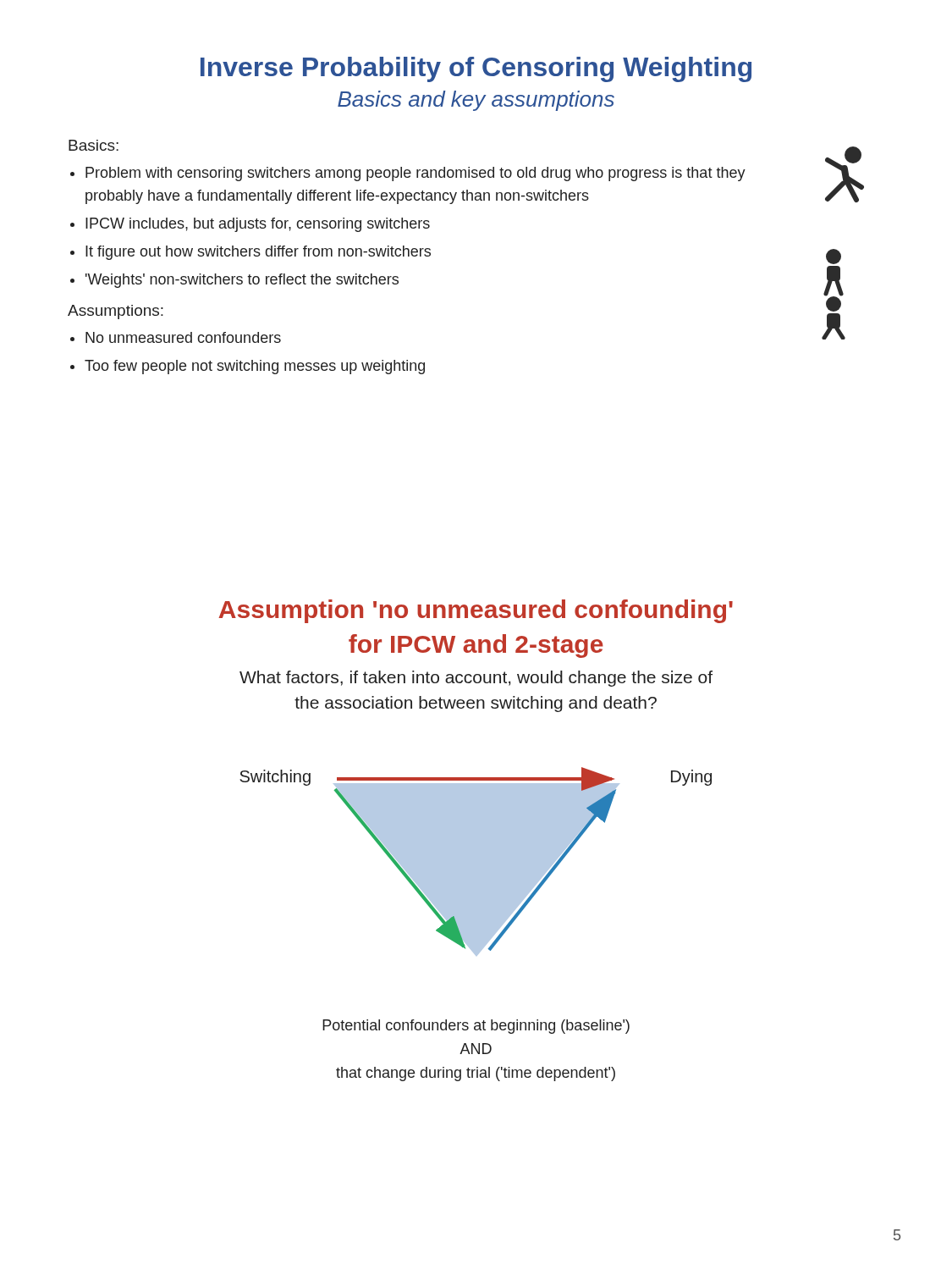This screenshot has width=952, height=1270.
Task: Navigate to the text block starting "IPCW includes, but adjusts for,"
Action: [257, 224]
